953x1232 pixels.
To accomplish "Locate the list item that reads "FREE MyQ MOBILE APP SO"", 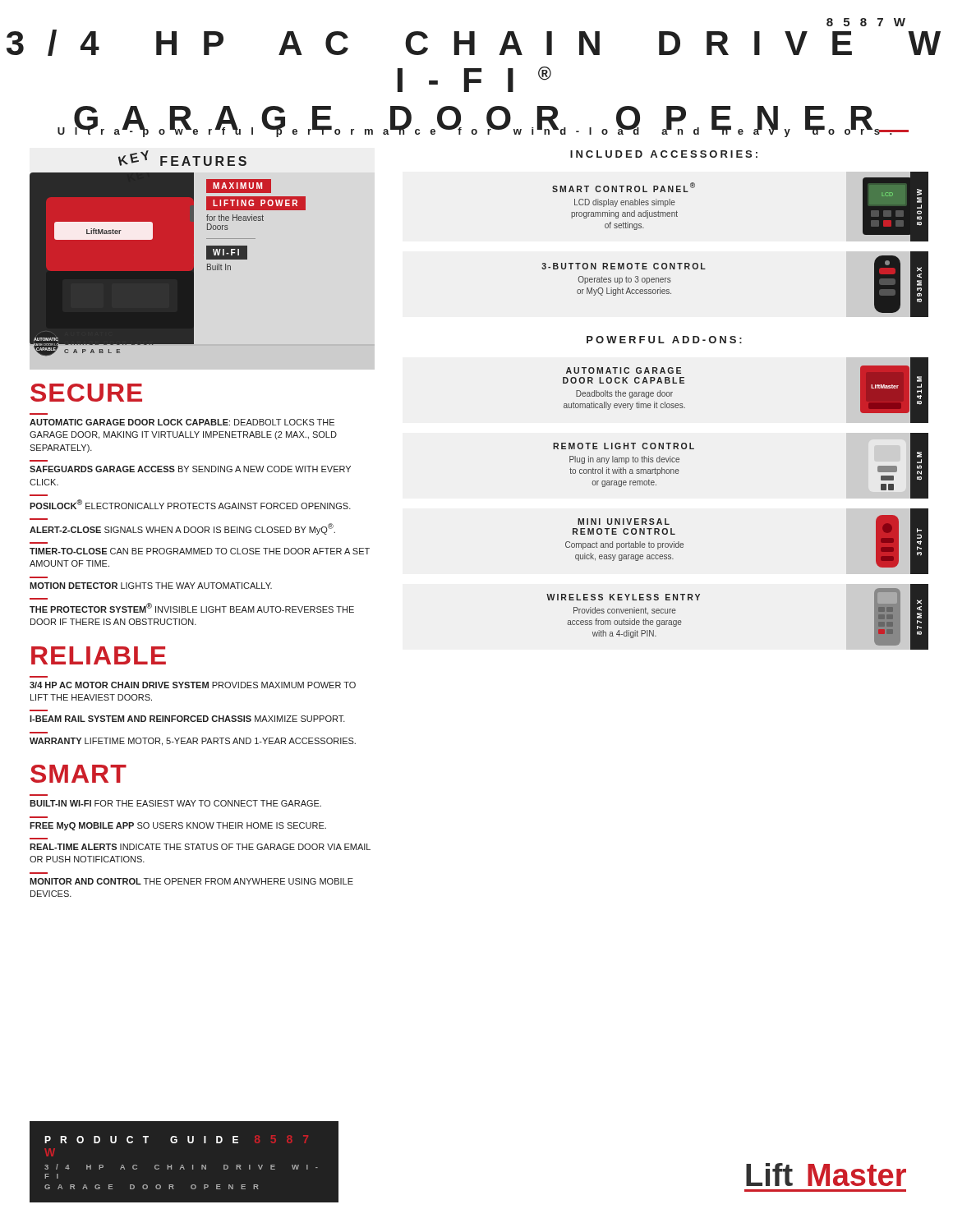I will (x=178, y=823).
